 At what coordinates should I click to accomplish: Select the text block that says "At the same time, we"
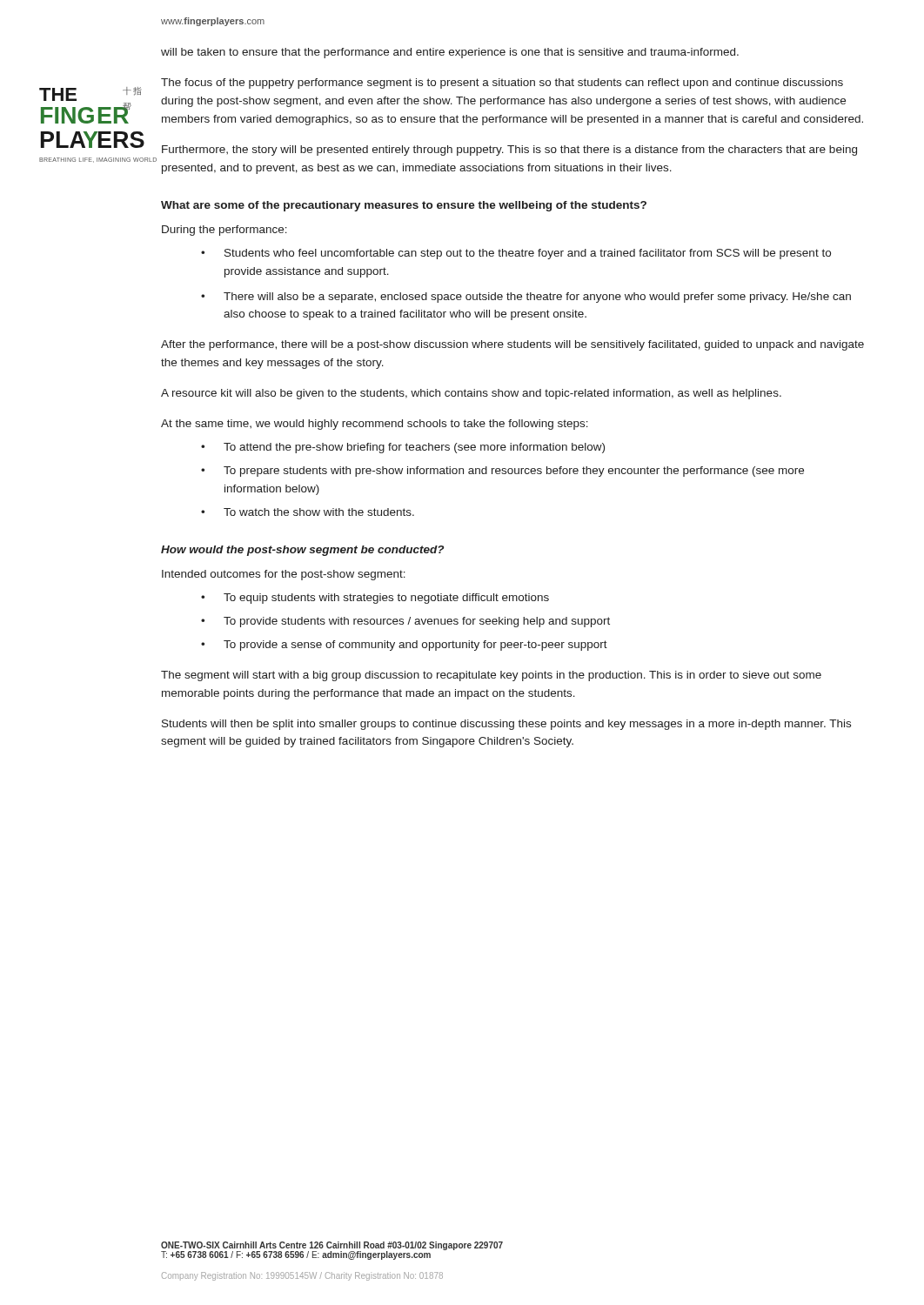coord(375,423)
